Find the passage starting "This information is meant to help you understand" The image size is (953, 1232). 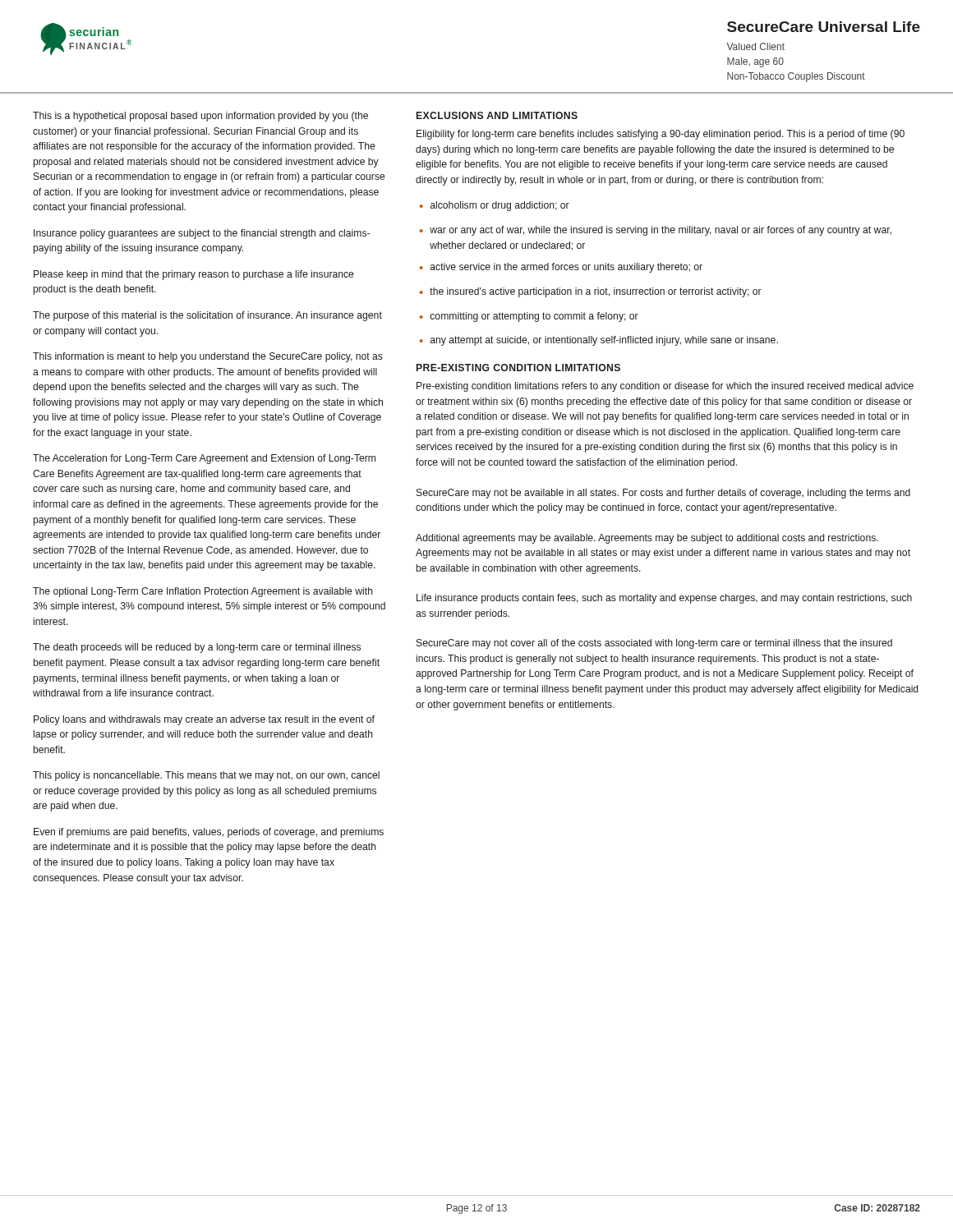pos(208,395)
